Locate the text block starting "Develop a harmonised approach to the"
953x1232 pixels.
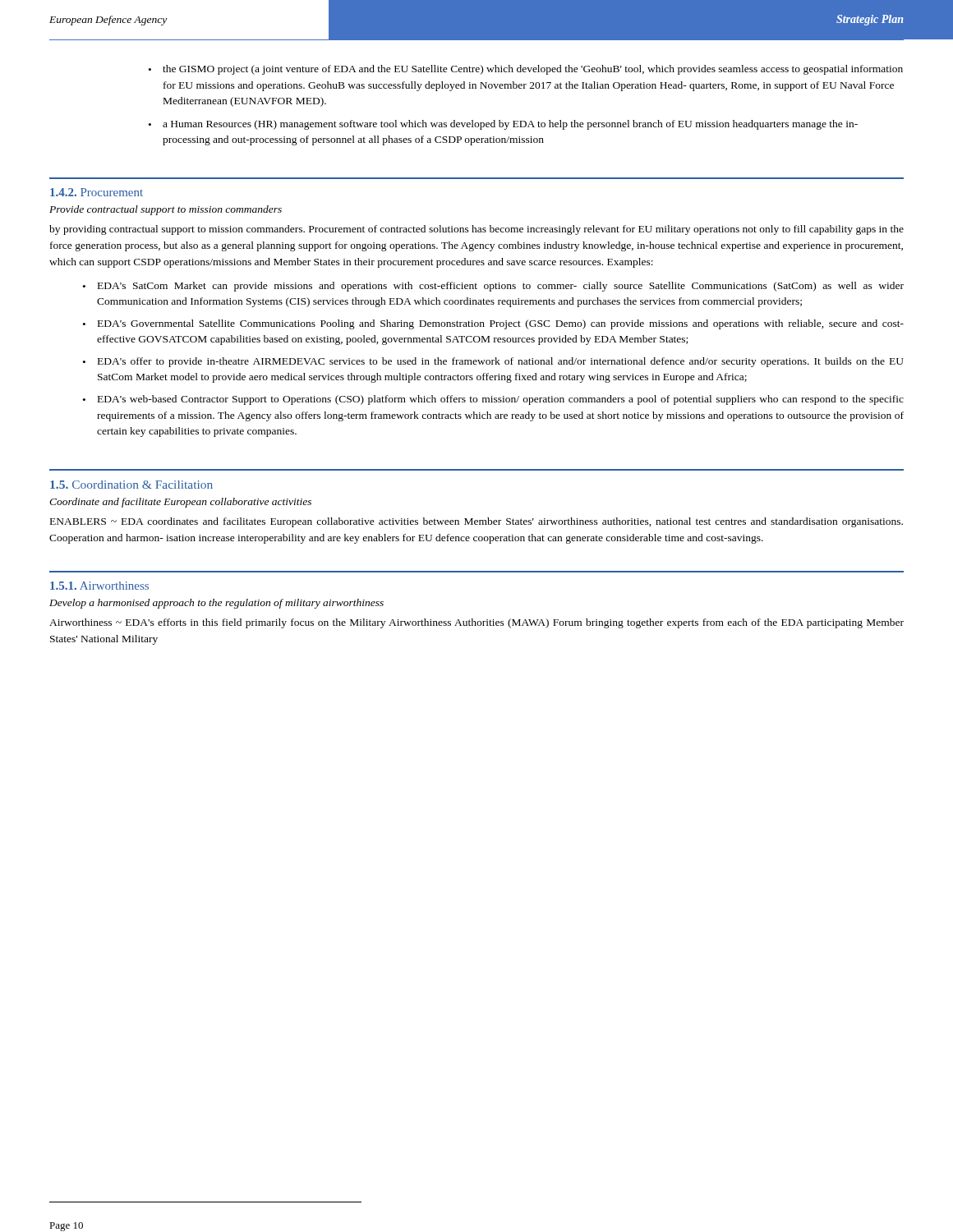[x=217, y=603]
